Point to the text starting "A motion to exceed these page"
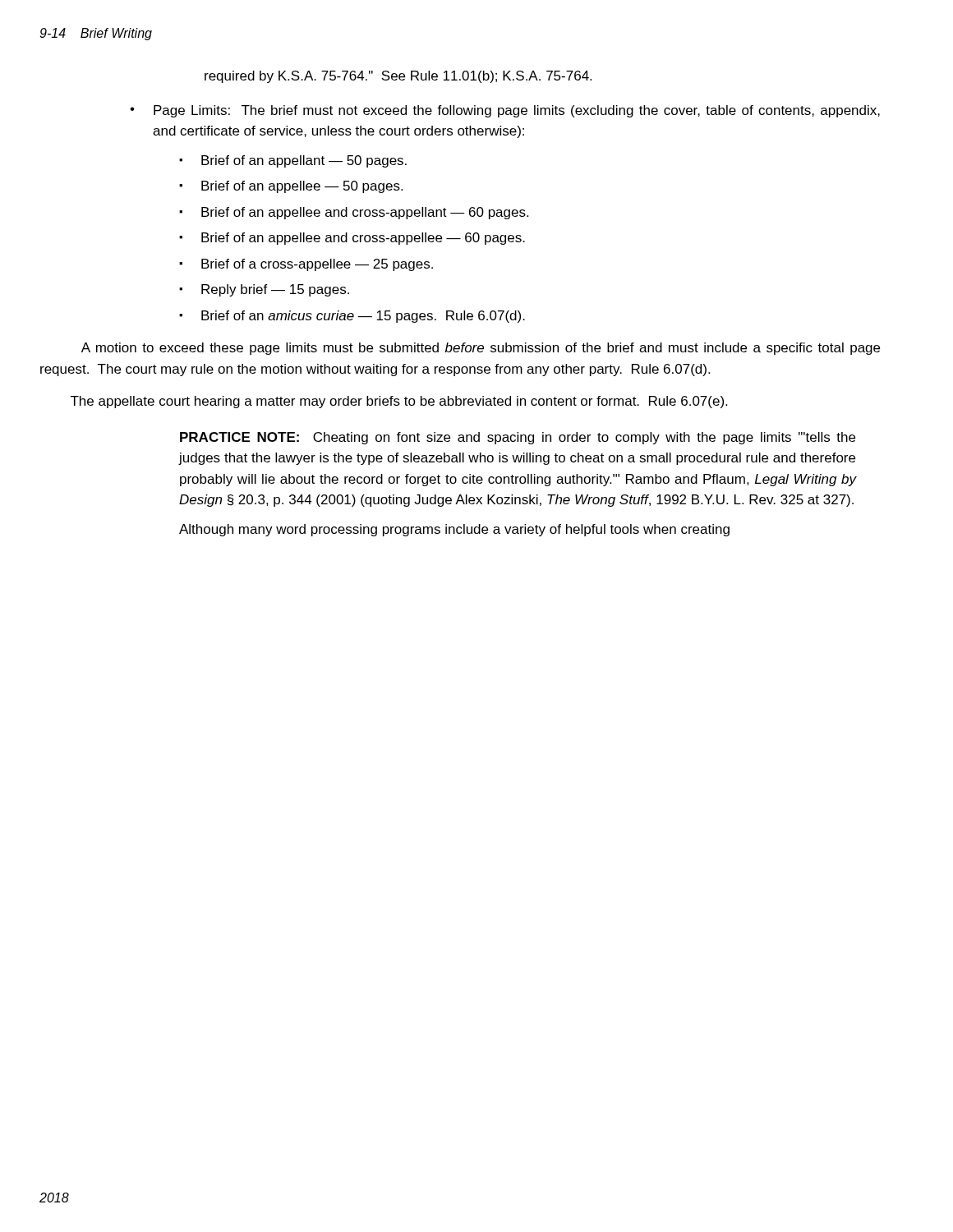953x1232 pixels. pos(460,358)
